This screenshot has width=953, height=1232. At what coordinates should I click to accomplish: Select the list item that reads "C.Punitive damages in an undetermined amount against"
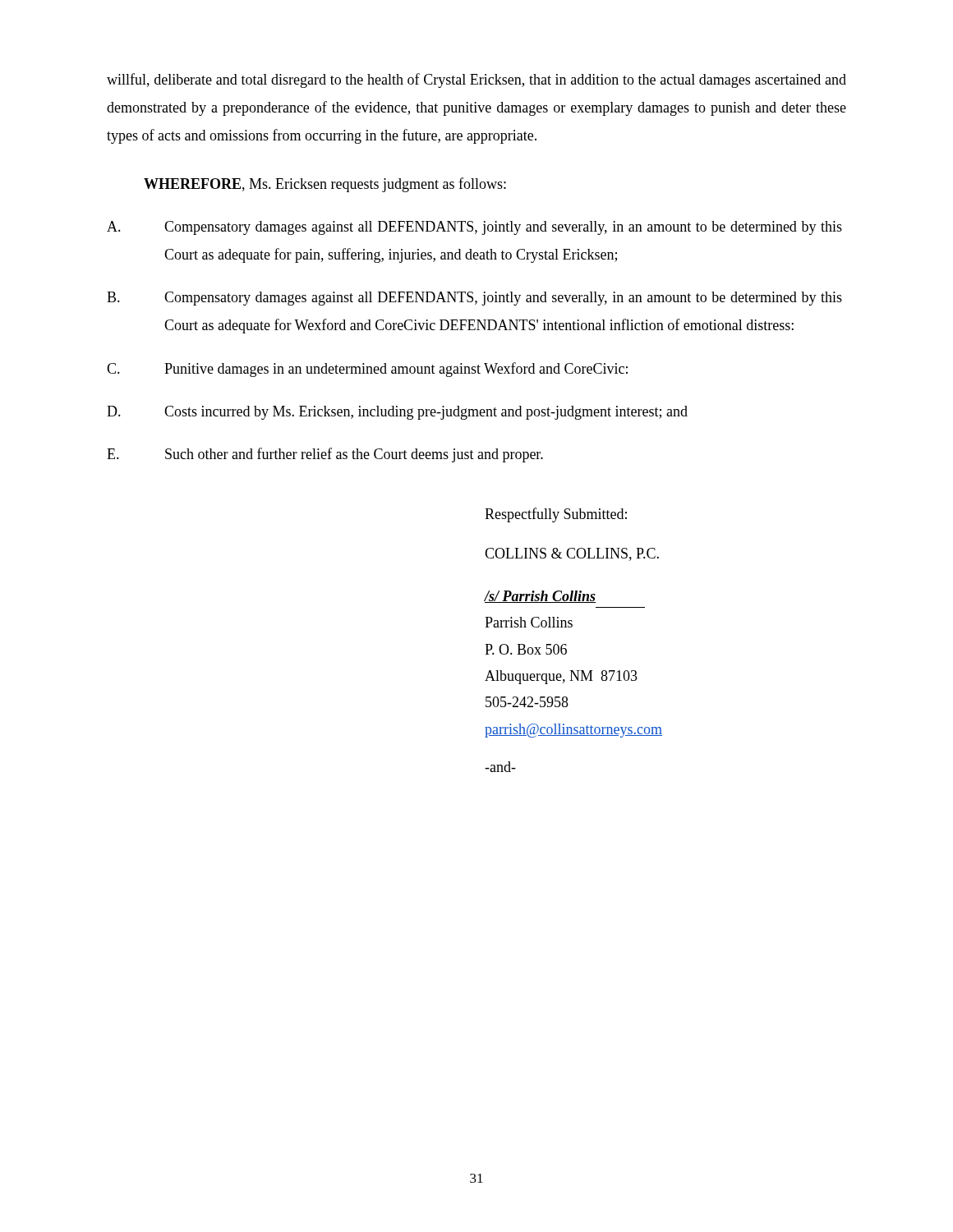pos(474,368)
